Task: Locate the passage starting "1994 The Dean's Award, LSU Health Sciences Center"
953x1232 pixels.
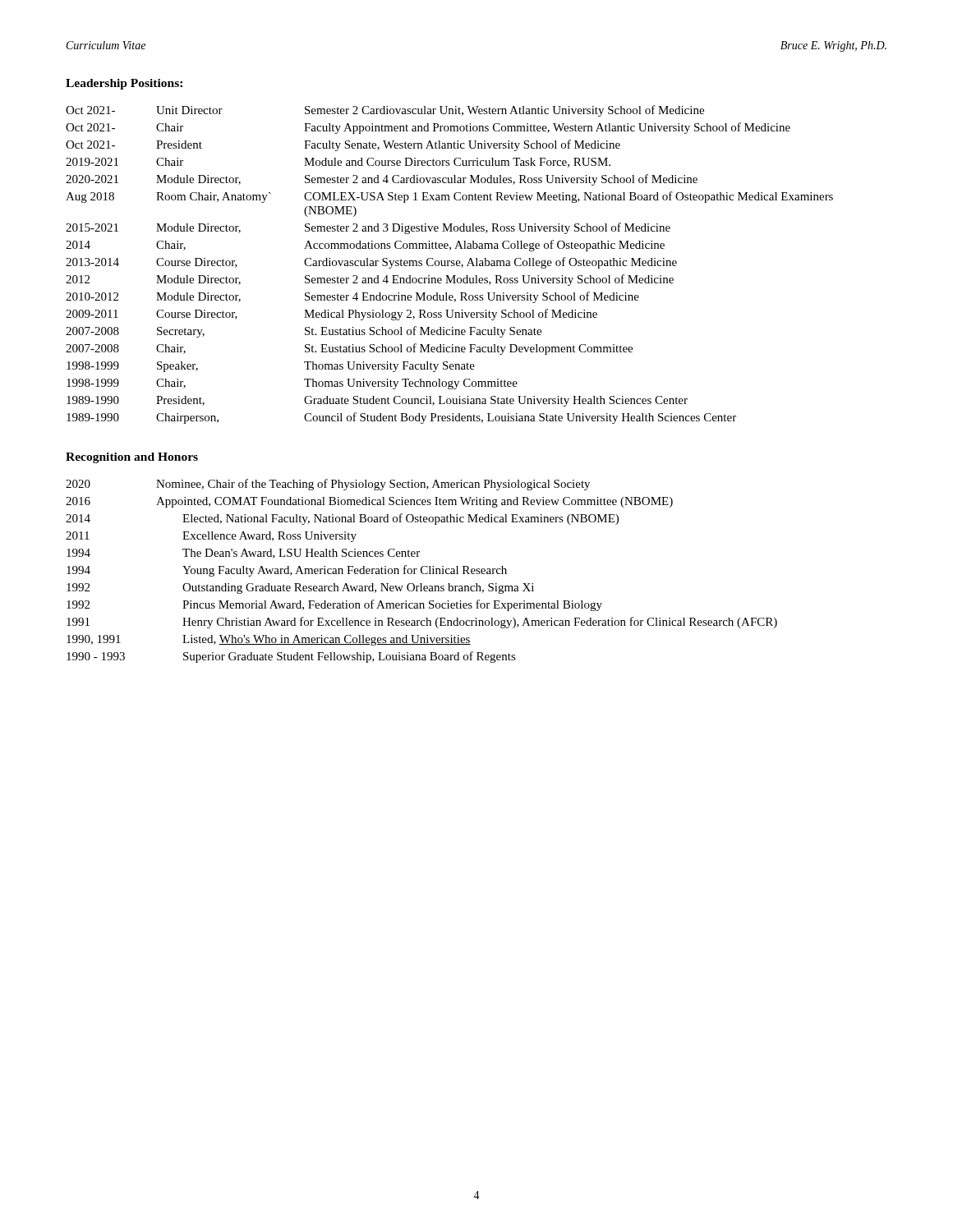Action: [243, 554]
